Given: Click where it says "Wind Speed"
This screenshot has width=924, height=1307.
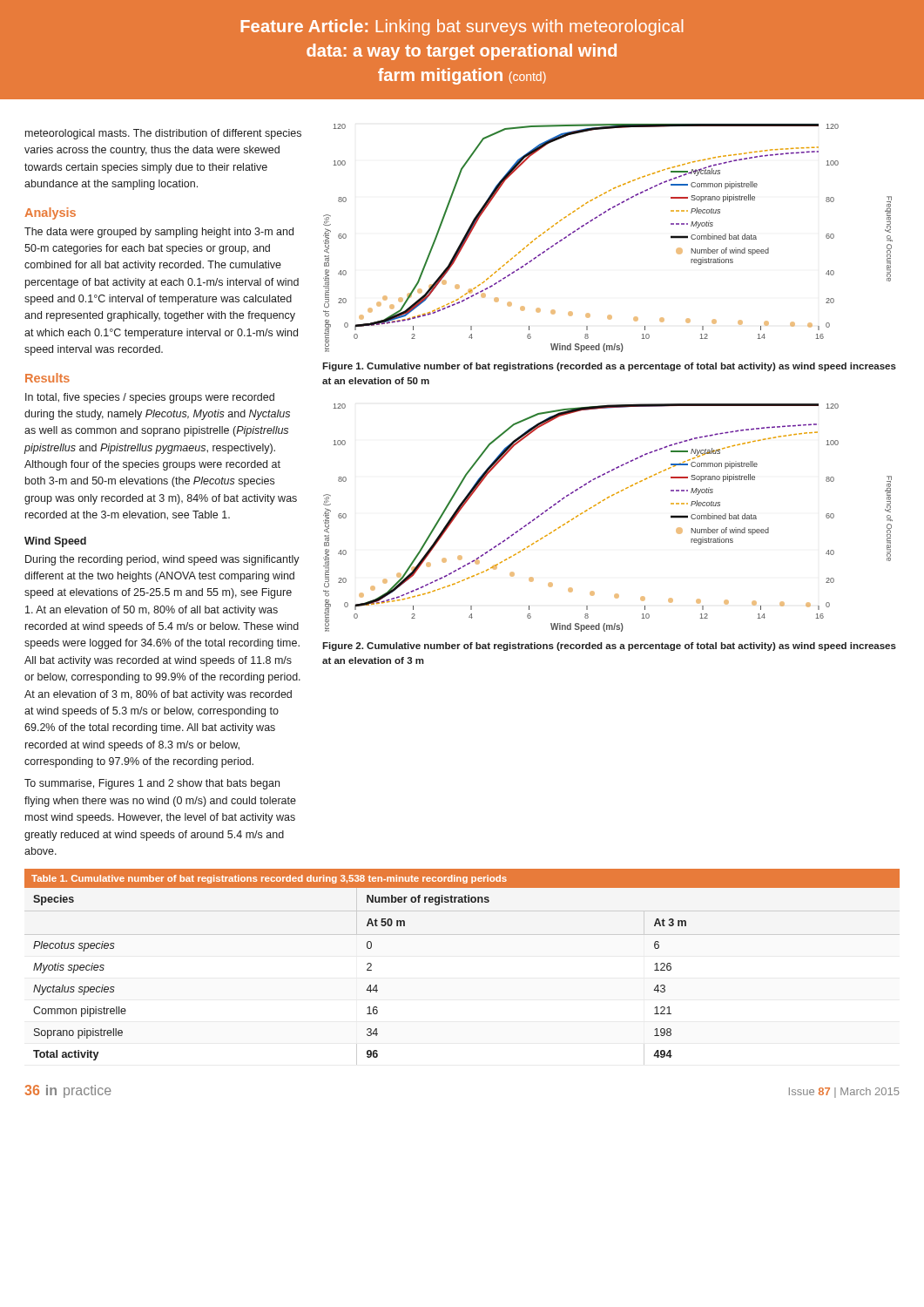Looking at the screenshot, I should click(55, 541).
